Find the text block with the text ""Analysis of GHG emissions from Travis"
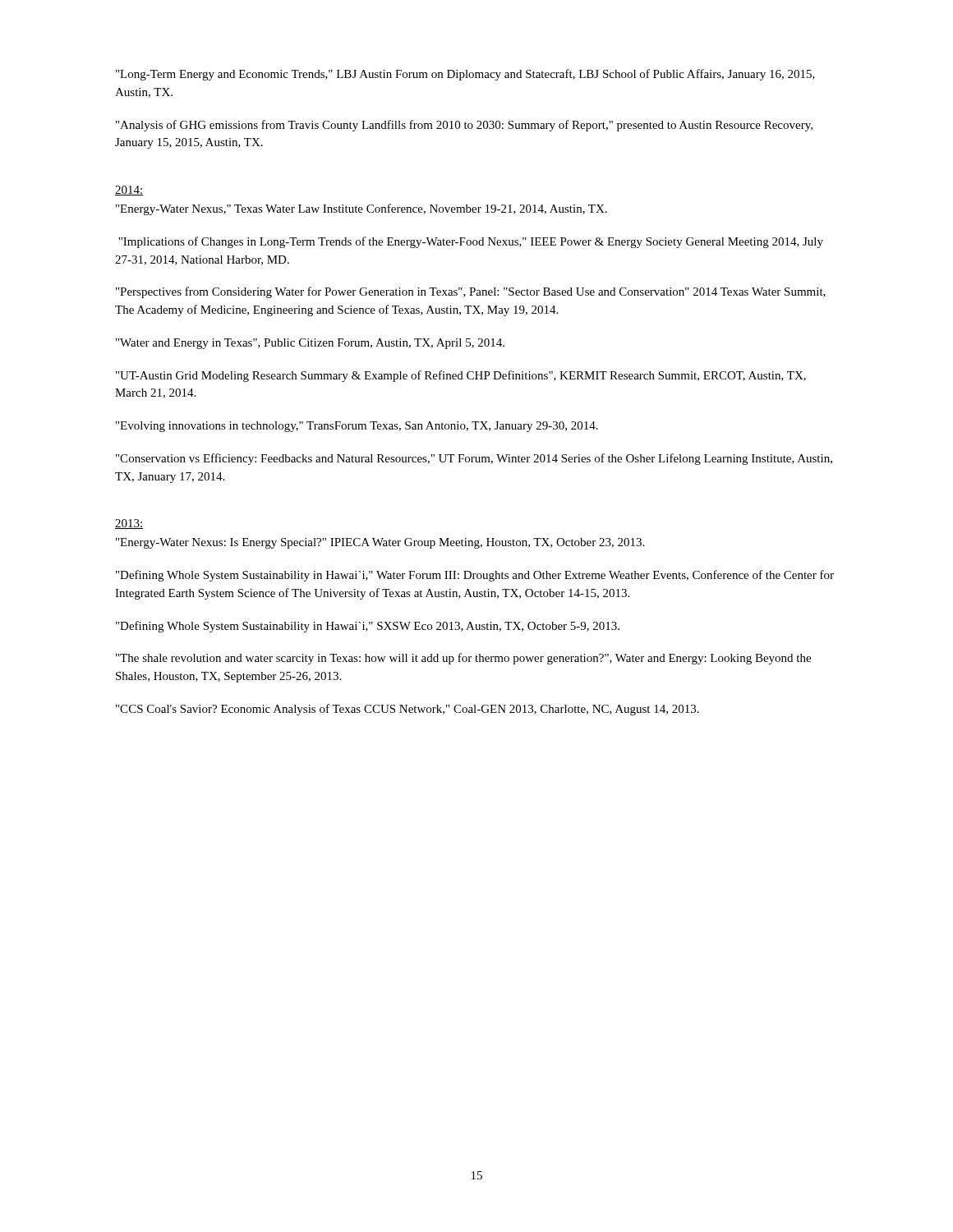Screen dimensions: 1232x953 click(x=464, y=133)
